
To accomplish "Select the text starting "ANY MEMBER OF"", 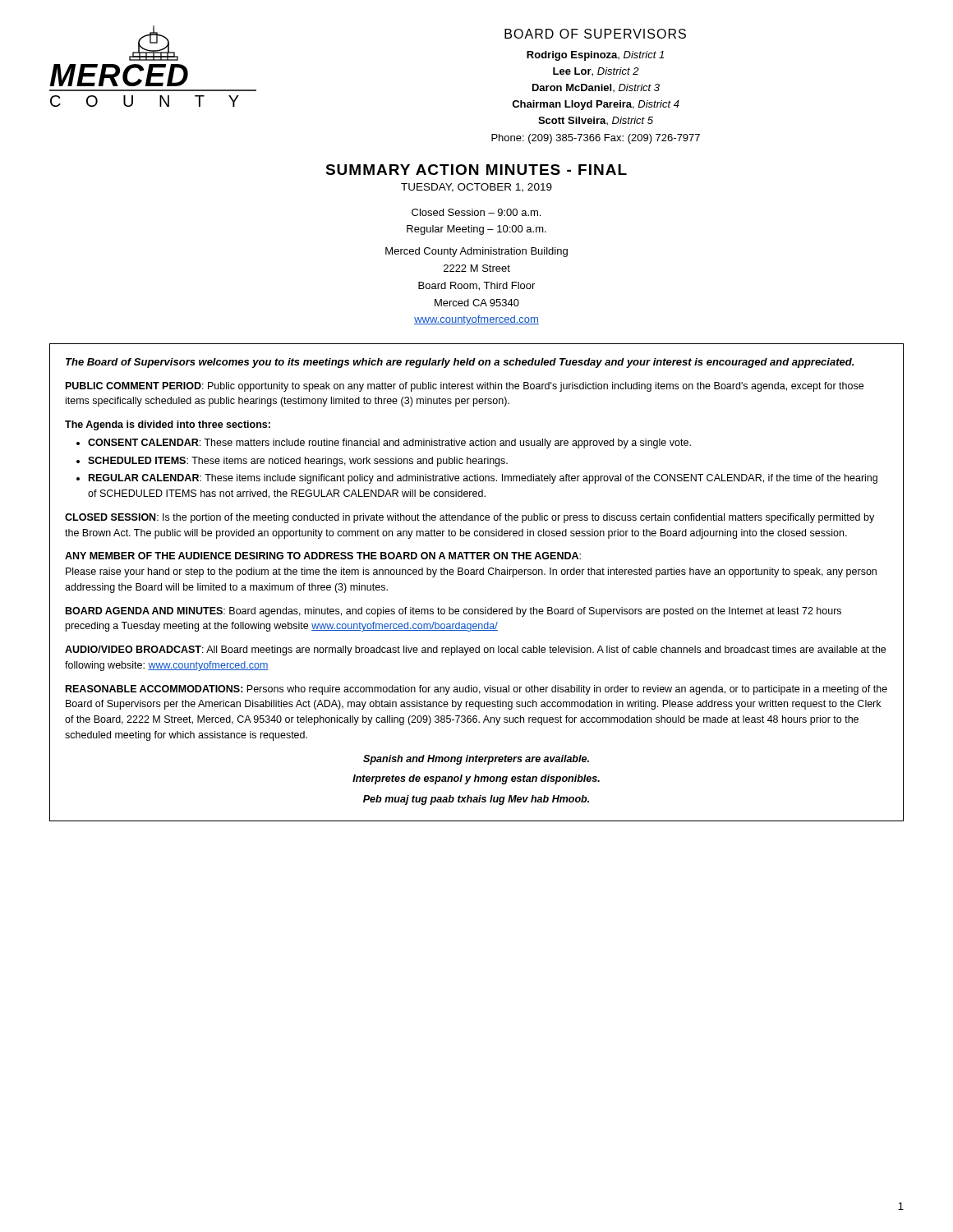I will [471, 572].
